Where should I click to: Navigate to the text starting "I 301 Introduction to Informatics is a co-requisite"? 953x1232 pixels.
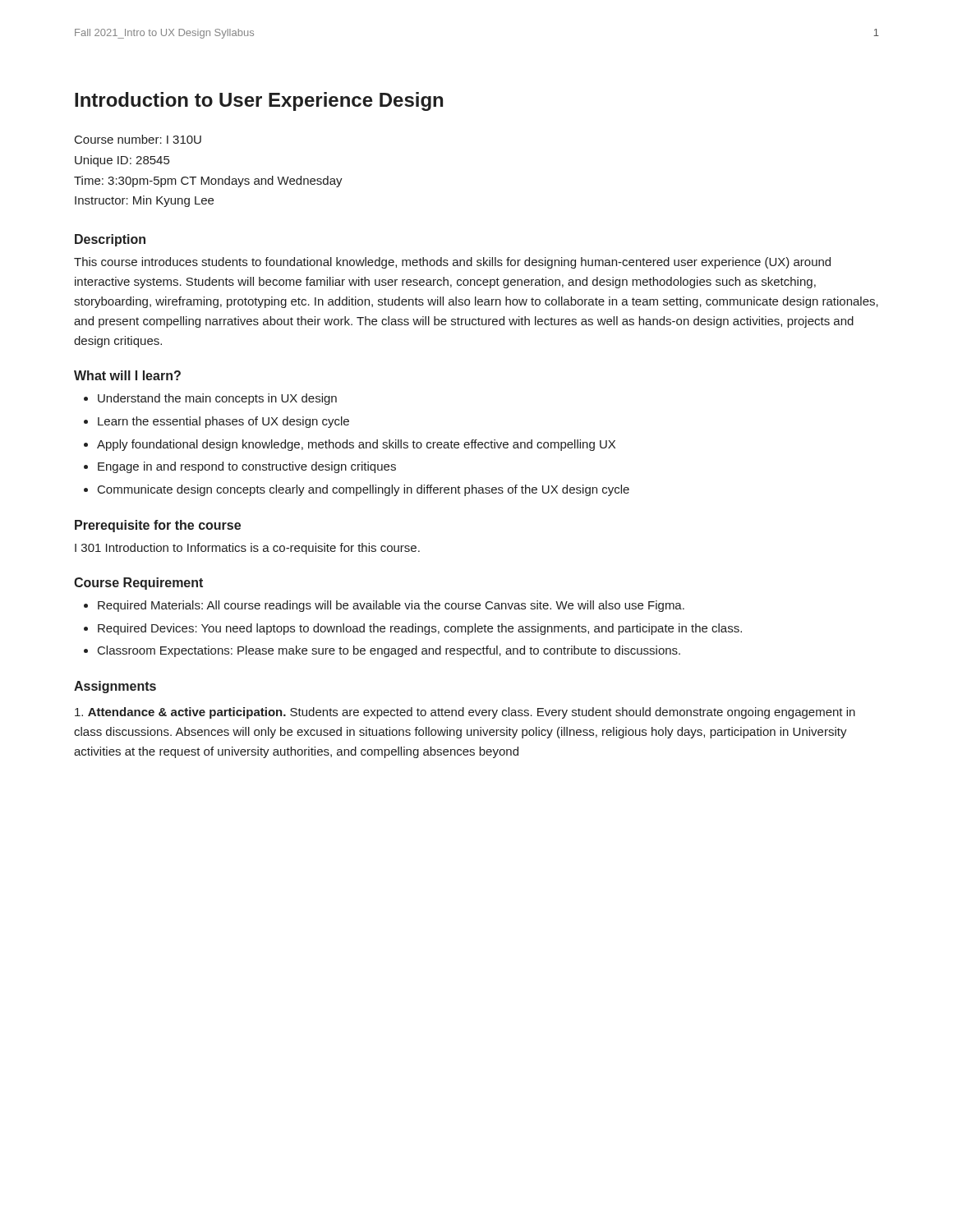coord(247,549)
